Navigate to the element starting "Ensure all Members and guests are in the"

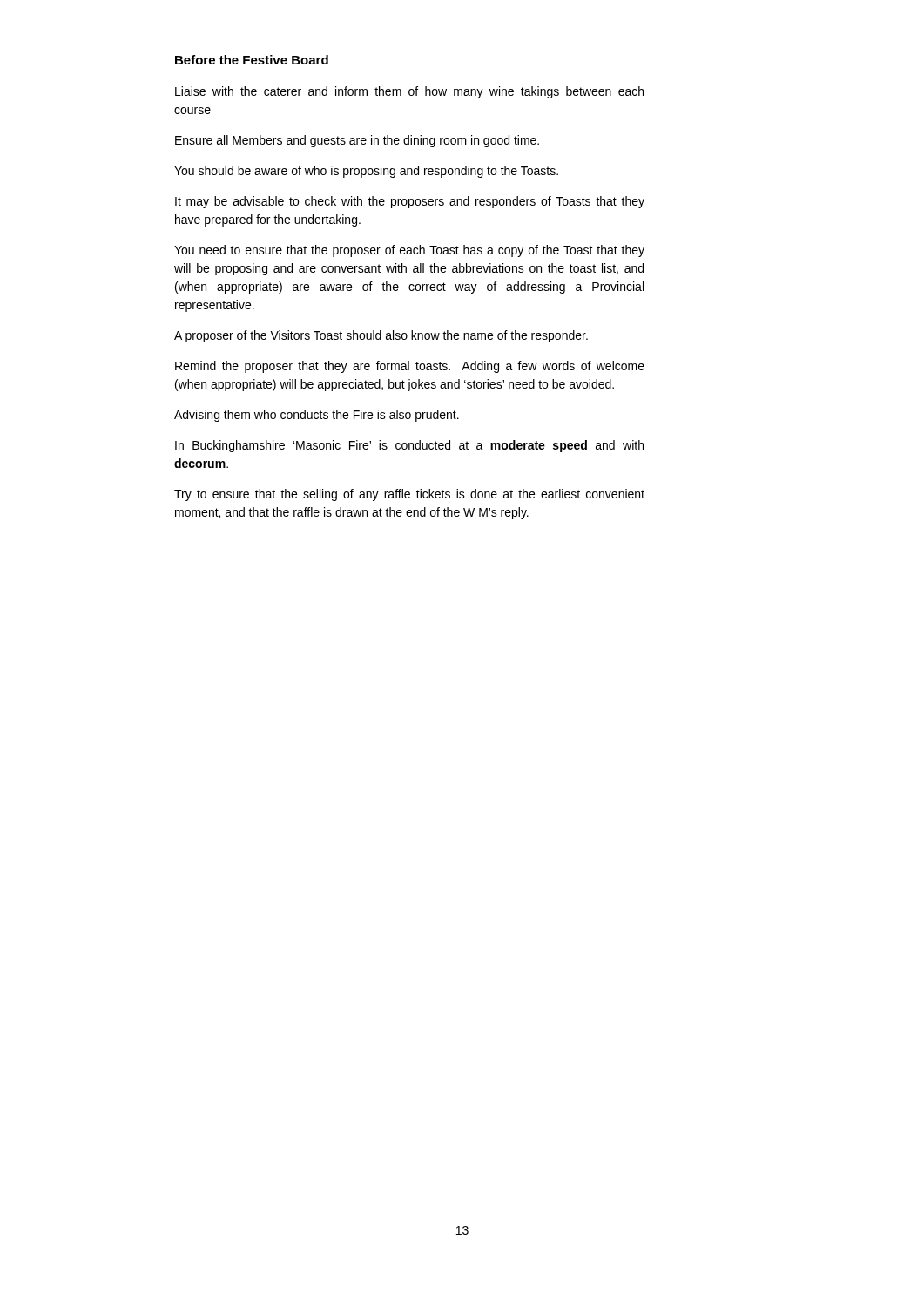click(357, 140)
